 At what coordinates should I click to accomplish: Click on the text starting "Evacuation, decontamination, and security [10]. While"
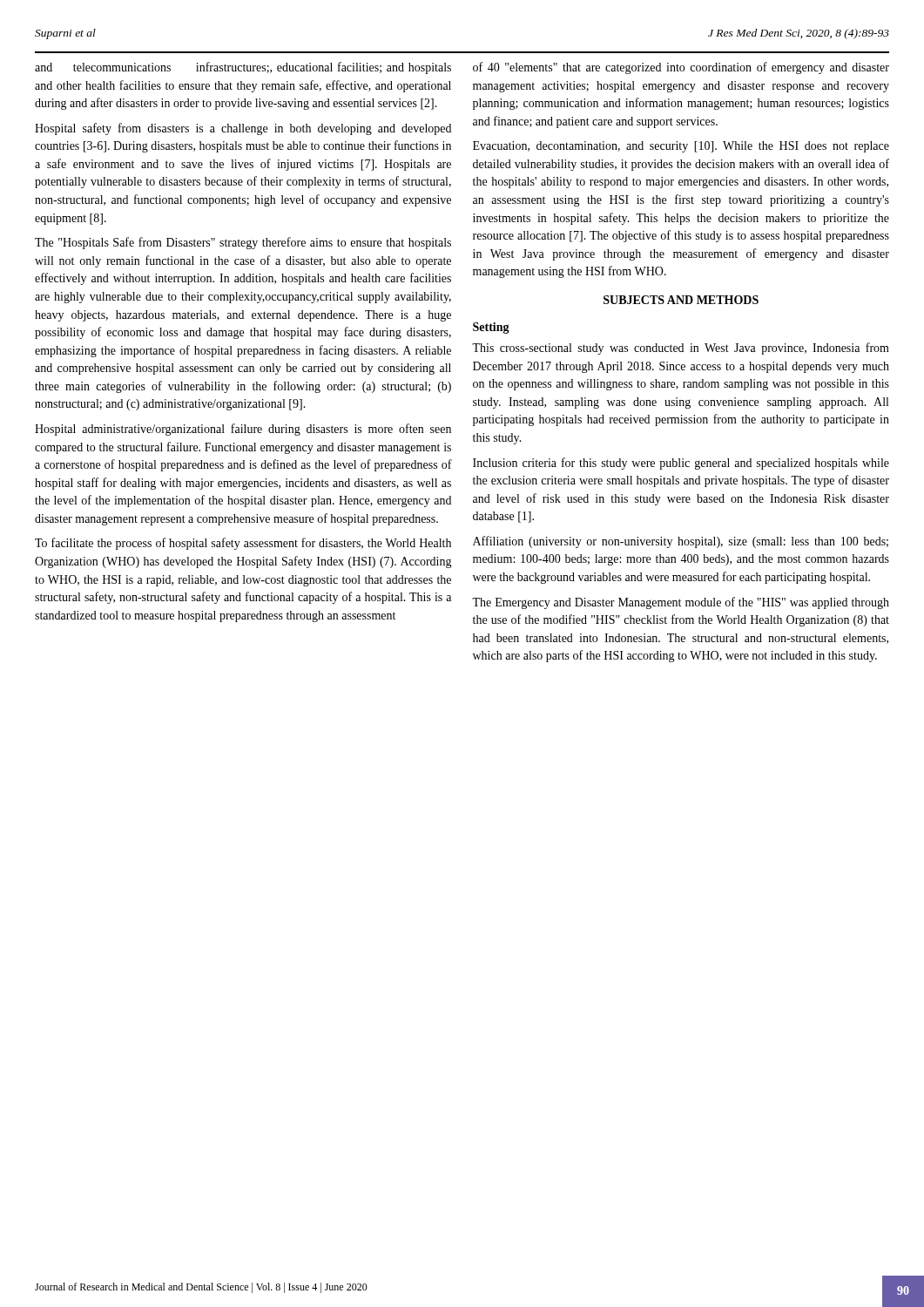pyautogui.click(x=681, y=210)
